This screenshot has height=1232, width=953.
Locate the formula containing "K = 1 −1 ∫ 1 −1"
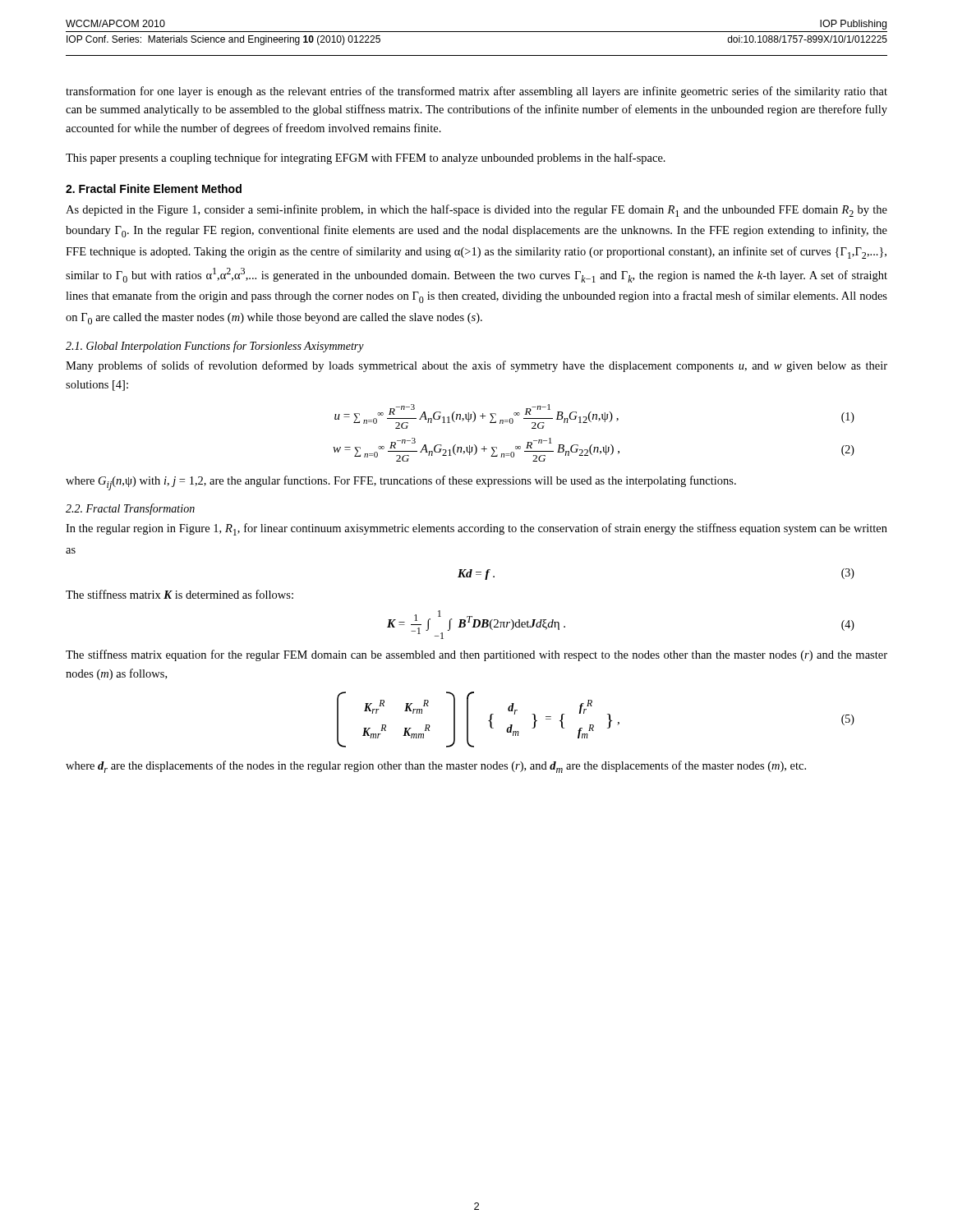tap(479, 625)
